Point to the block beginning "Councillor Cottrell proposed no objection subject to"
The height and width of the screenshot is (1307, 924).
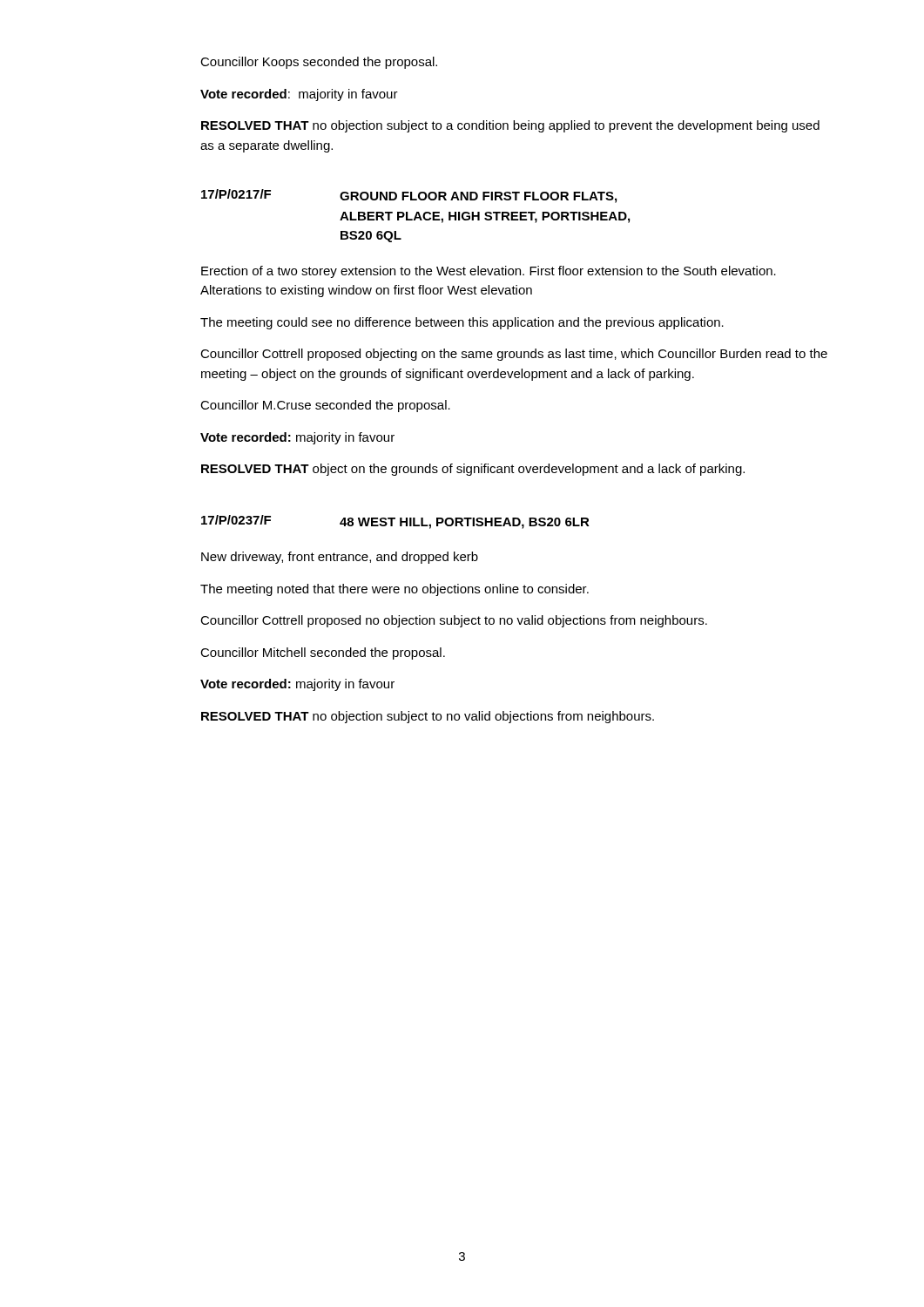[454, 620]
